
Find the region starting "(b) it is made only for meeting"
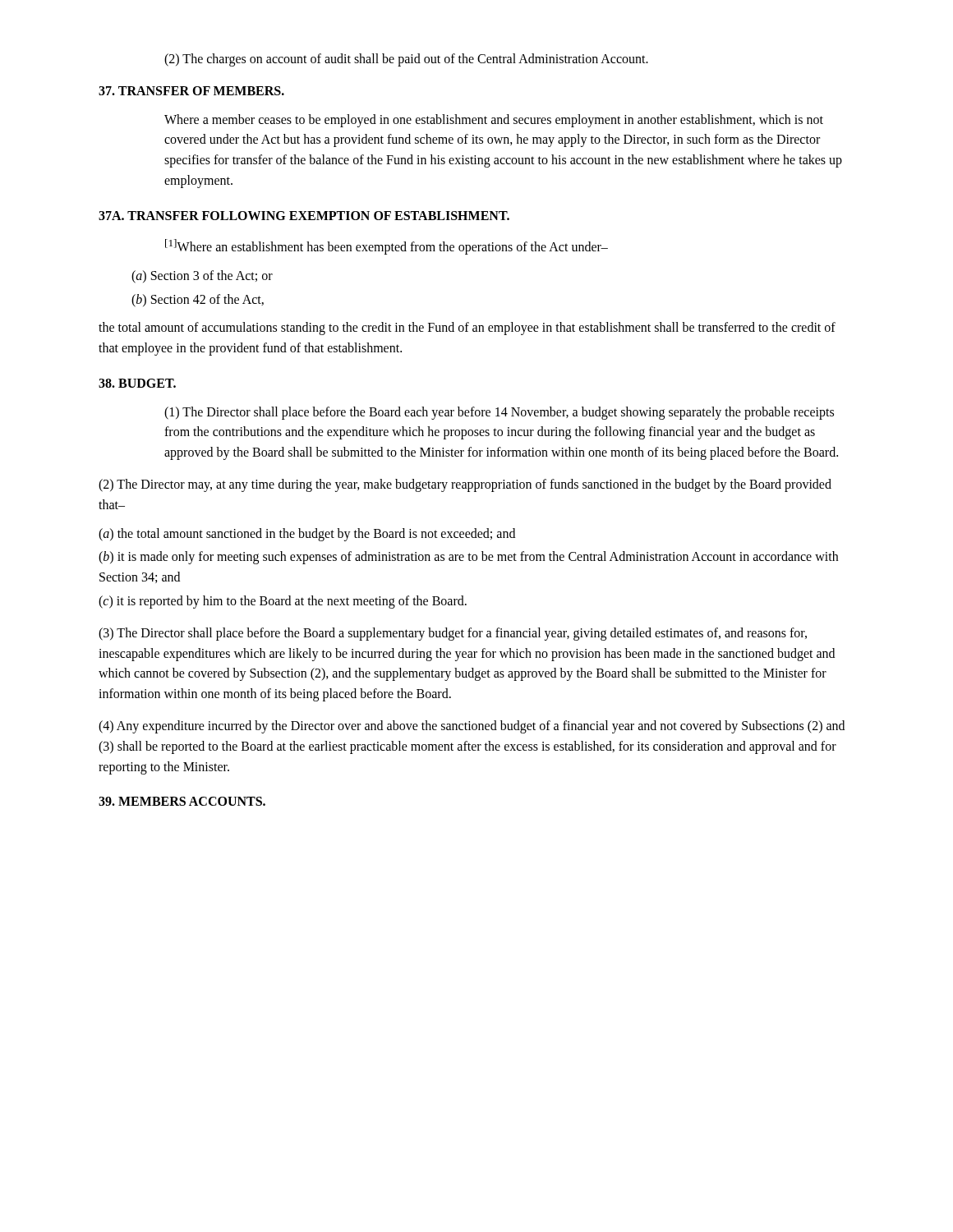[x=469, y=567]
